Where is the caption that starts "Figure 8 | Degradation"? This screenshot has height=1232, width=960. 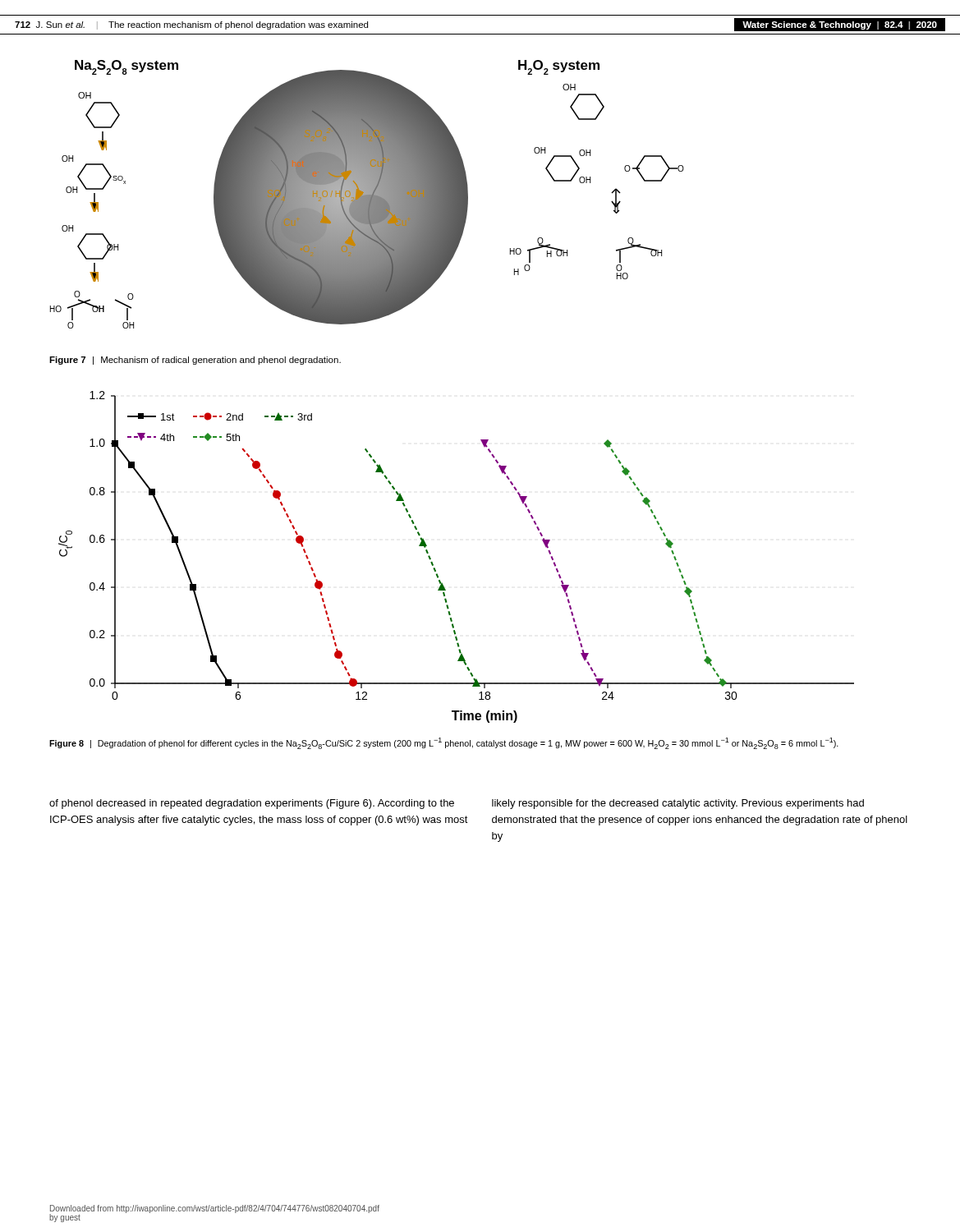(444, 743)
